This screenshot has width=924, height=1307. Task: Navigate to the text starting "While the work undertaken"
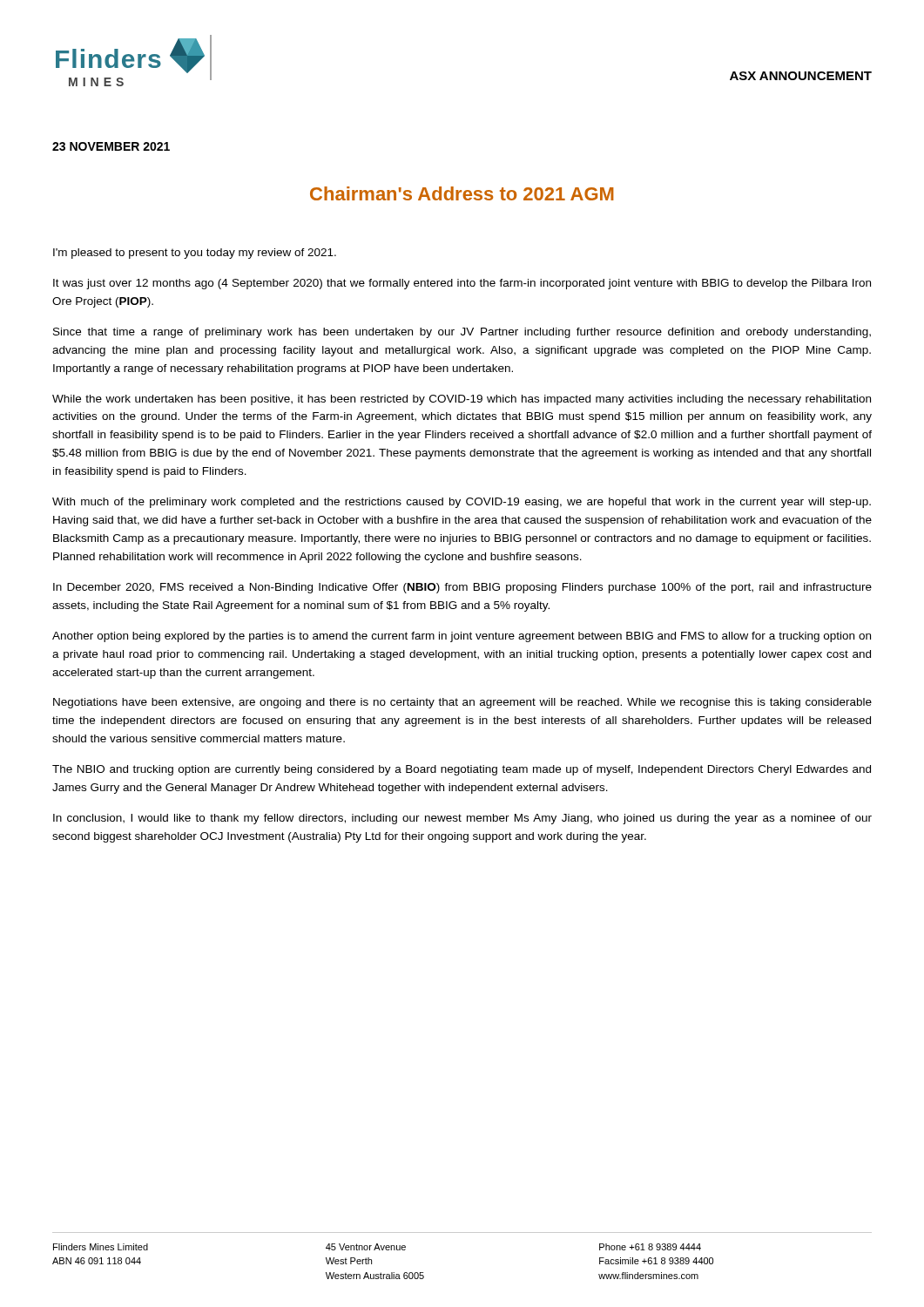pos(462,435)
